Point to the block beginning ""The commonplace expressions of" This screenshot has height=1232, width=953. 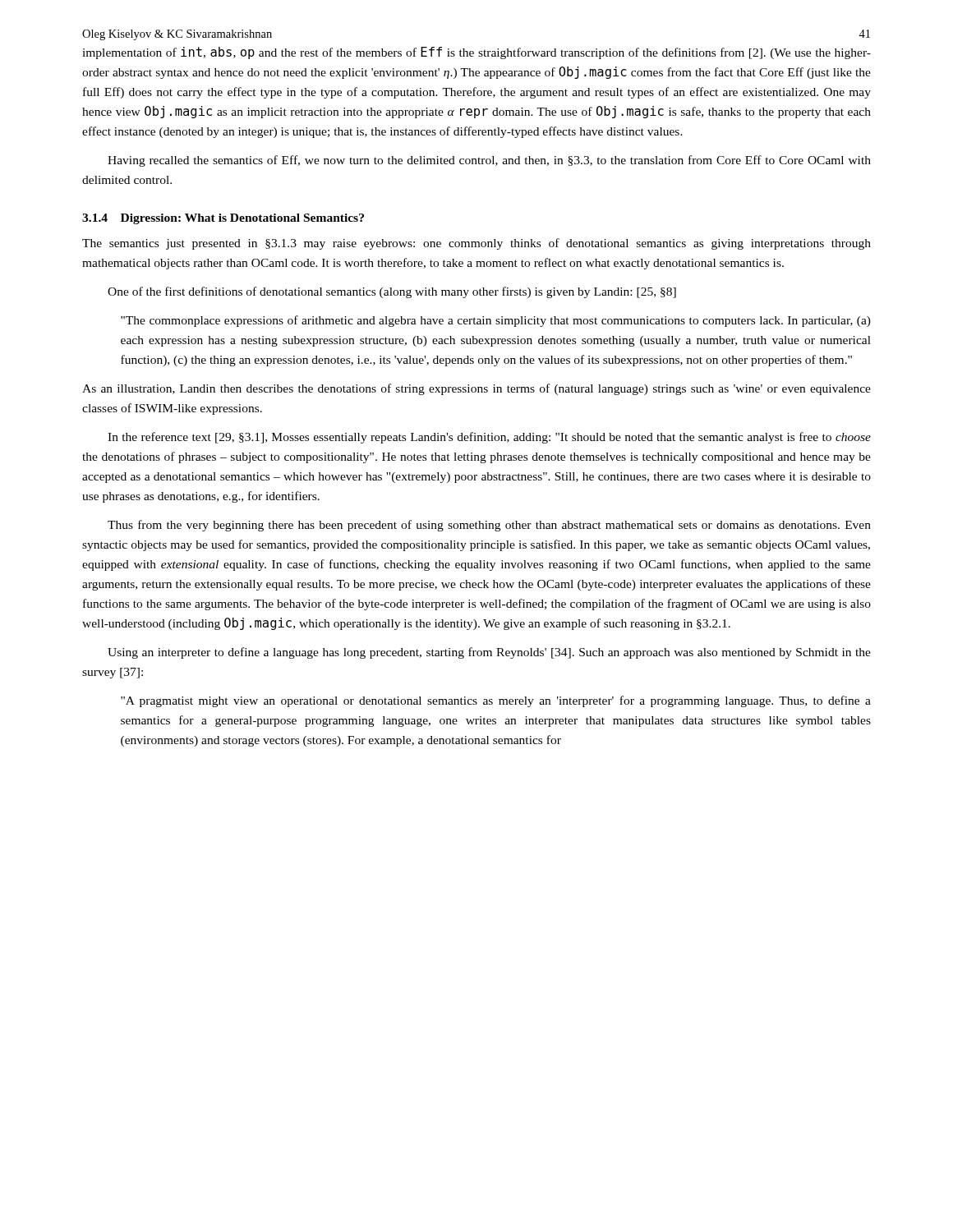[496, 340]
